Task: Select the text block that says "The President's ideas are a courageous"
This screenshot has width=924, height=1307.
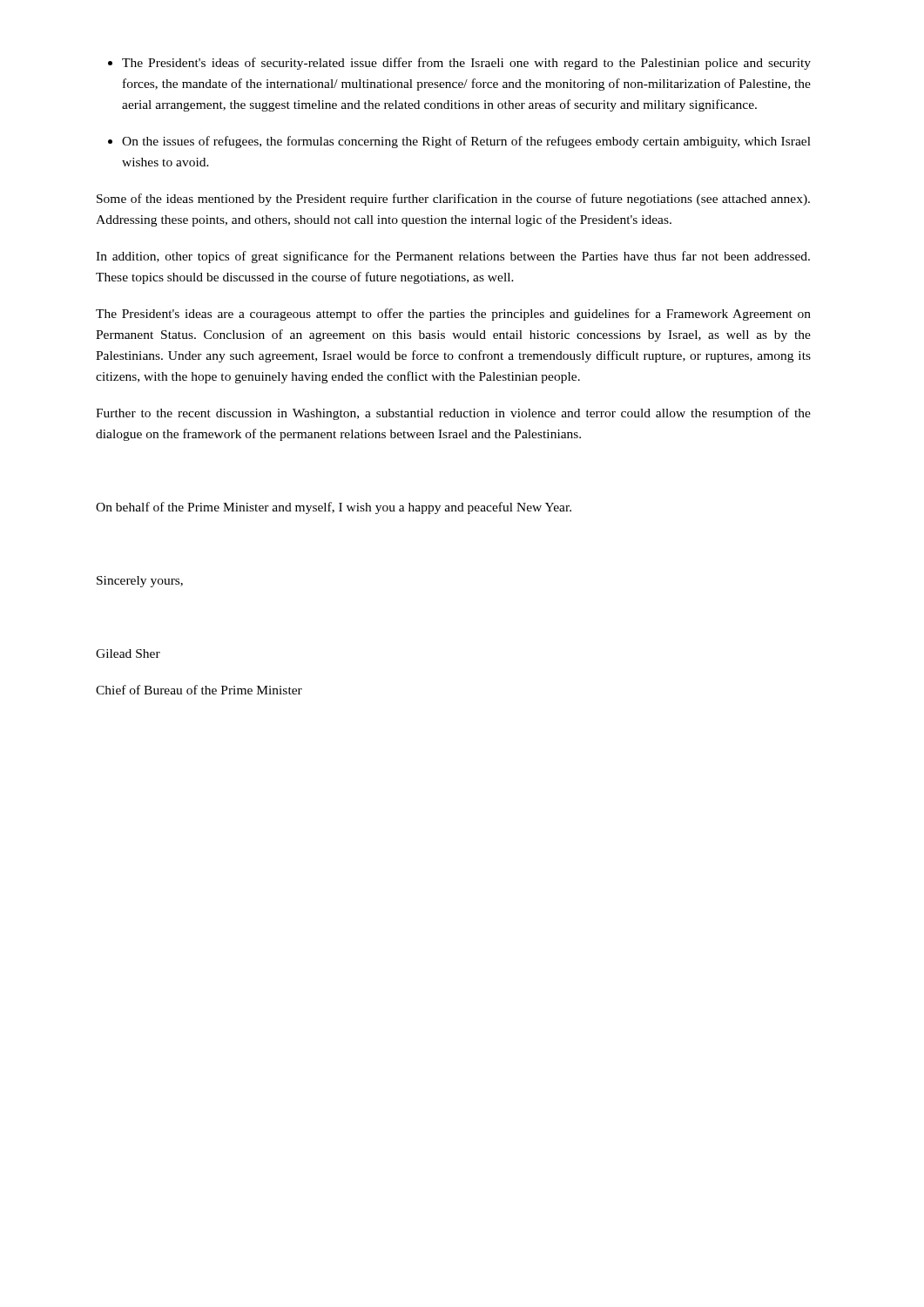Action: (453, 345)
